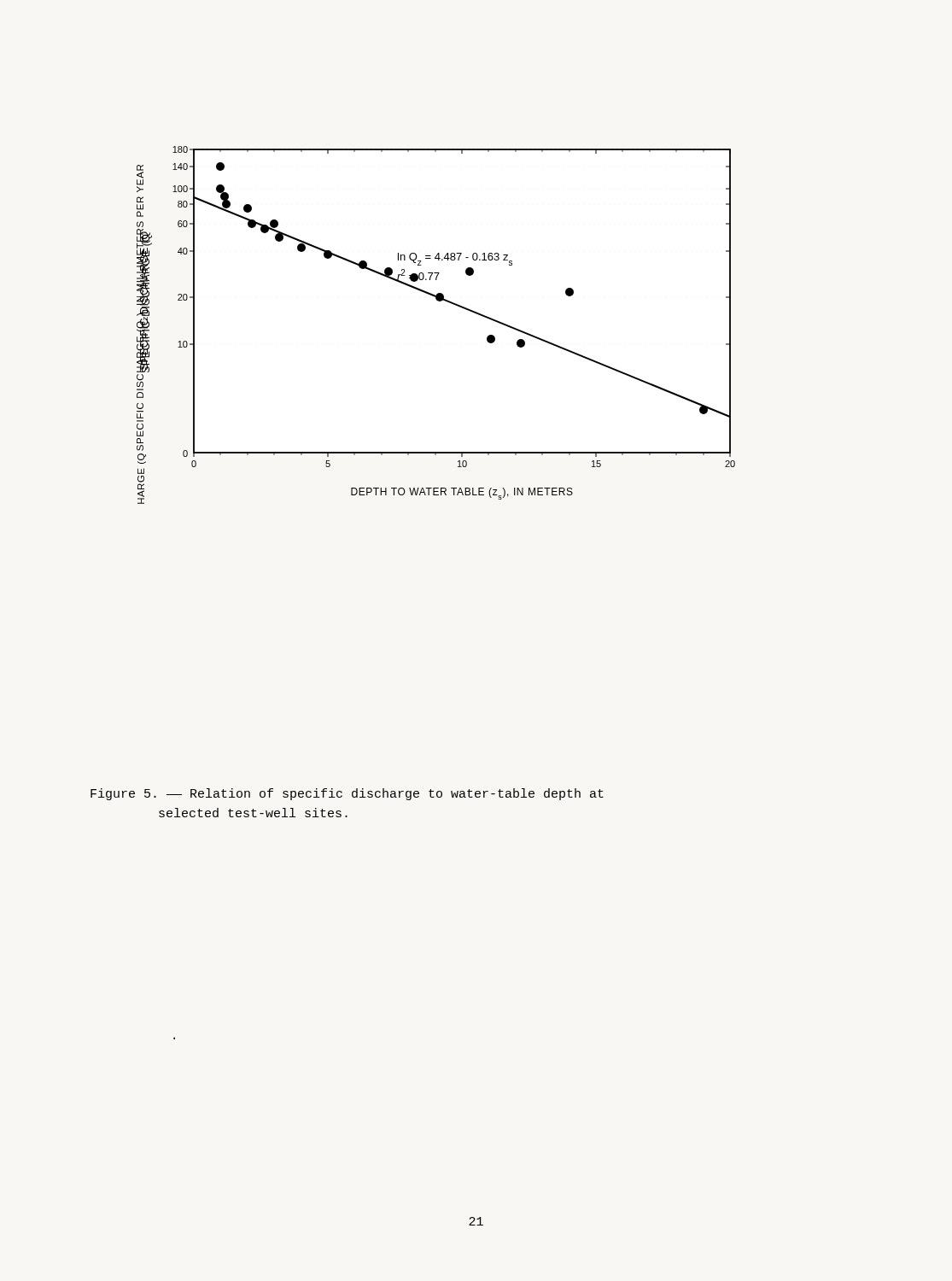The height and width of the screenshot is (1281, 952).
Task: Where is the caption that starts "Figure 5. —— Relation of specific"?
Action: point(410,805)
